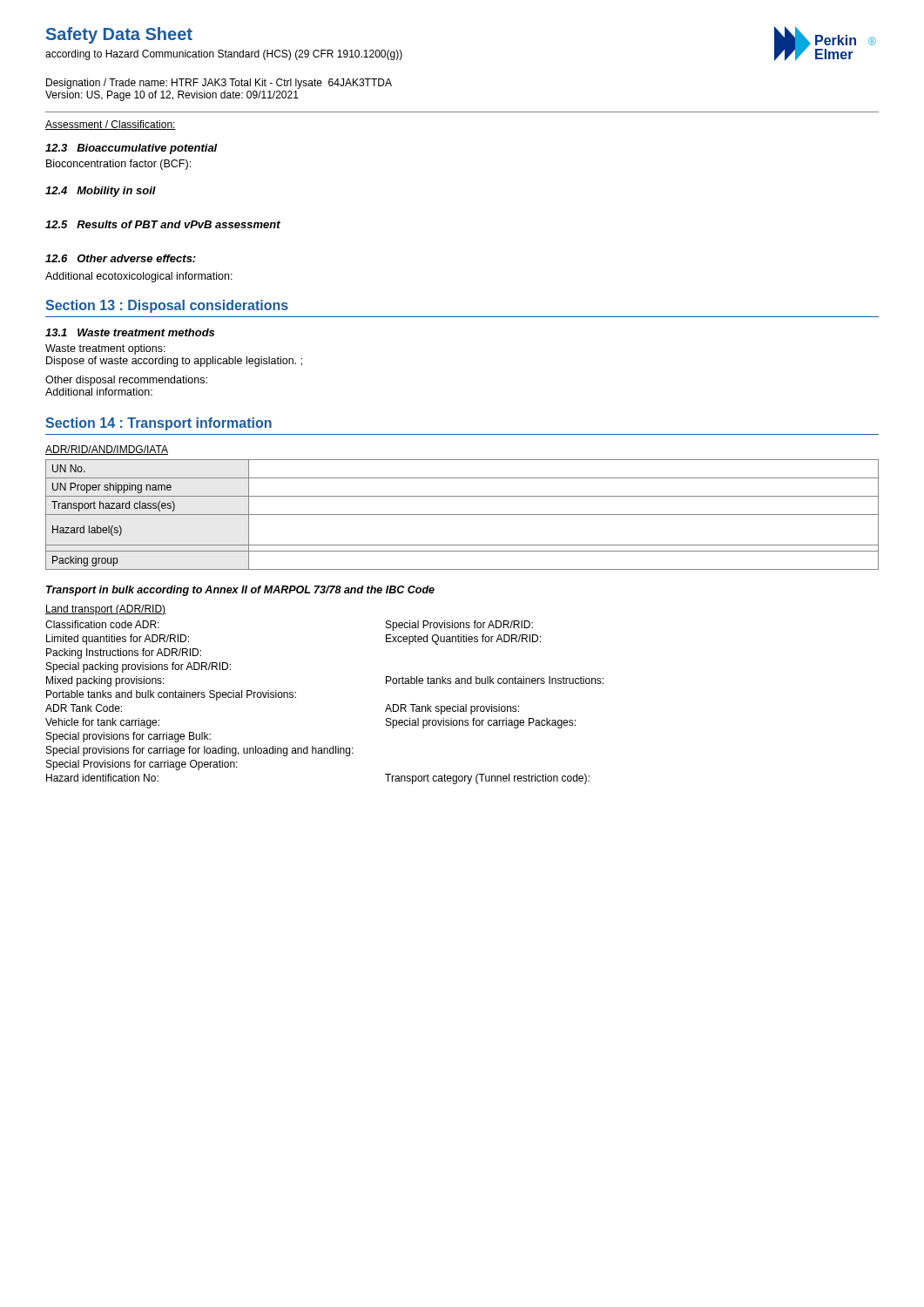Click on the text starting "13.1 Waste treatment methods"

(130, 332)
